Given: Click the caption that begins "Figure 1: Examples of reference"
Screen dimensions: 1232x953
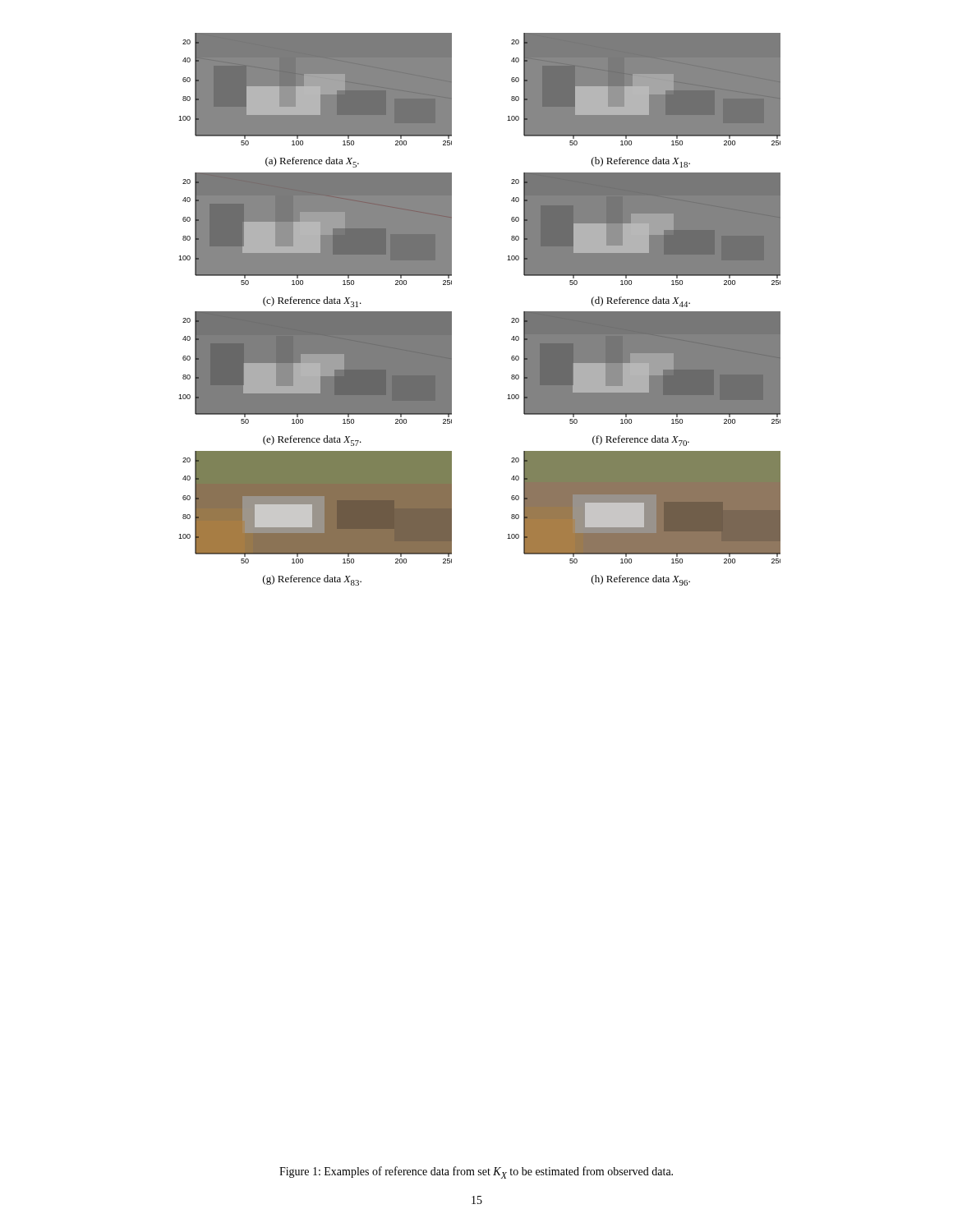Looking at the screenshot, I should tap(476, 1173).
